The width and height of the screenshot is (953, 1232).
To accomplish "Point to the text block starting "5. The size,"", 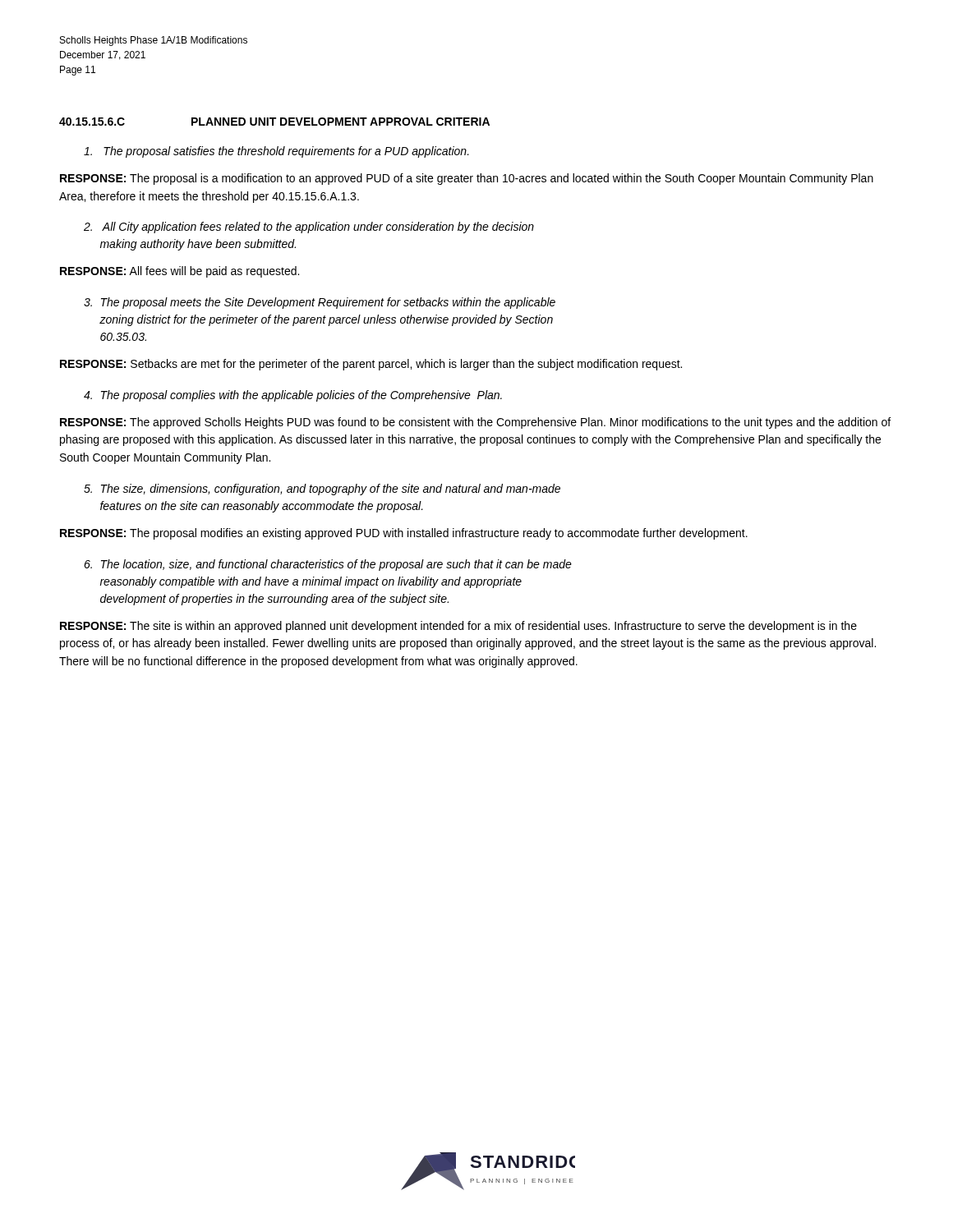I will tap(322, 497).
